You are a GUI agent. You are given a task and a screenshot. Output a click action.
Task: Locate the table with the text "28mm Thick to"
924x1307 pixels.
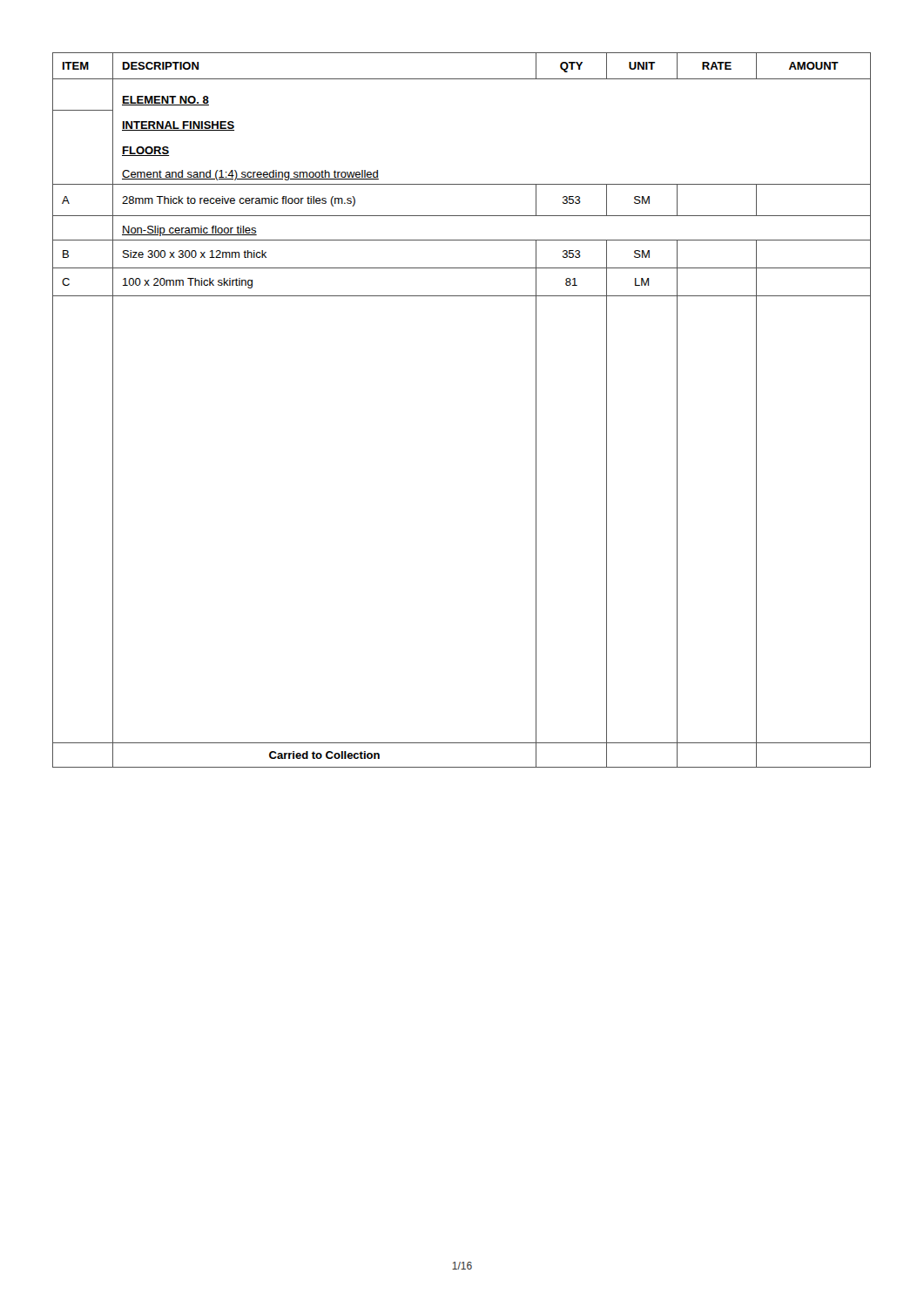click(462, 410)
